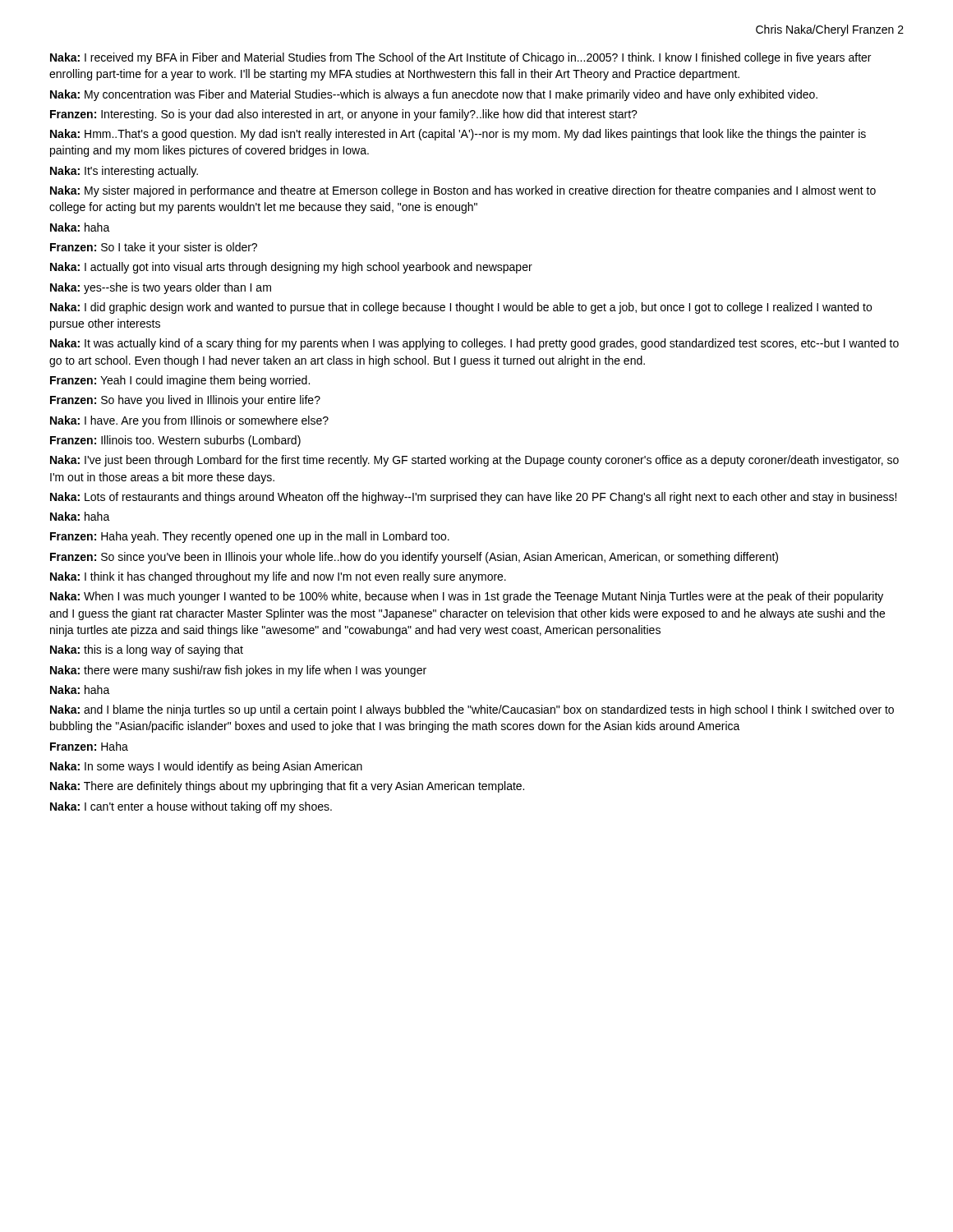Click on the text block that reads "Naka: I did graphic design"
953x1232 pixels.
coord(476,316)
